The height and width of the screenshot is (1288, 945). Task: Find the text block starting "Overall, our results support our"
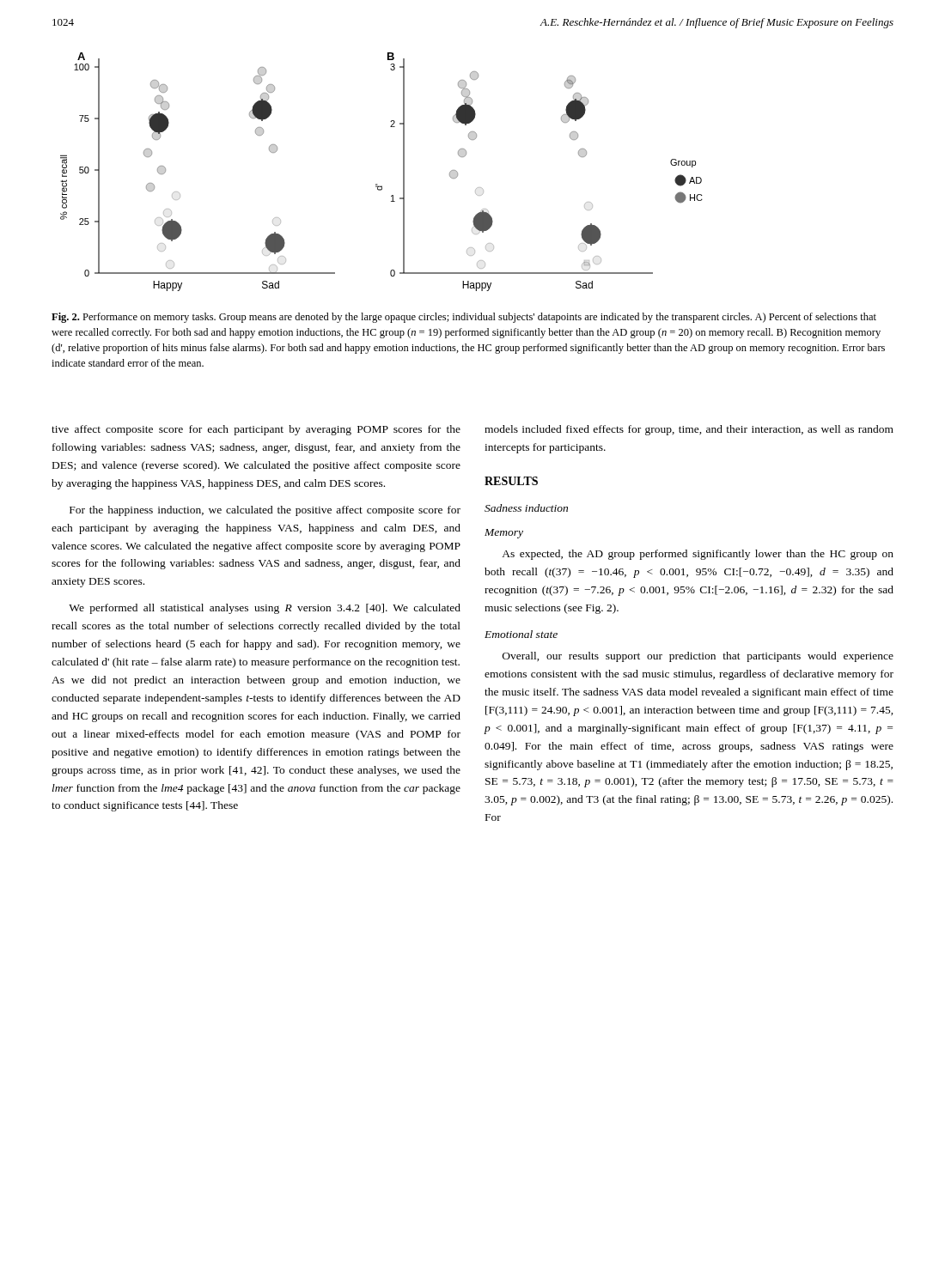(689, 737)
